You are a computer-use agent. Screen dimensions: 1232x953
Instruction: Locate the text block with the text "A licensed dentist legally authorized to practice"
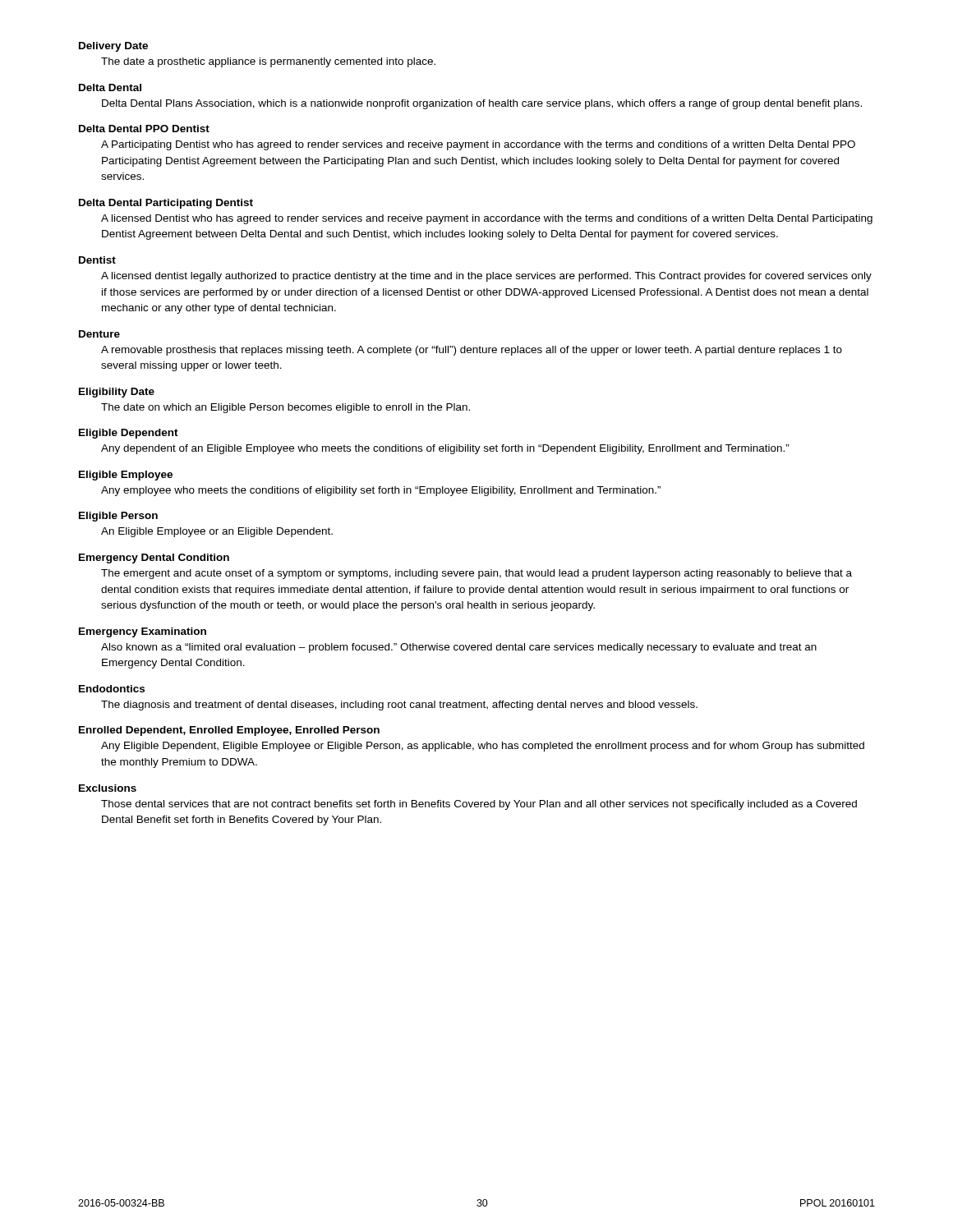point(486,292)
